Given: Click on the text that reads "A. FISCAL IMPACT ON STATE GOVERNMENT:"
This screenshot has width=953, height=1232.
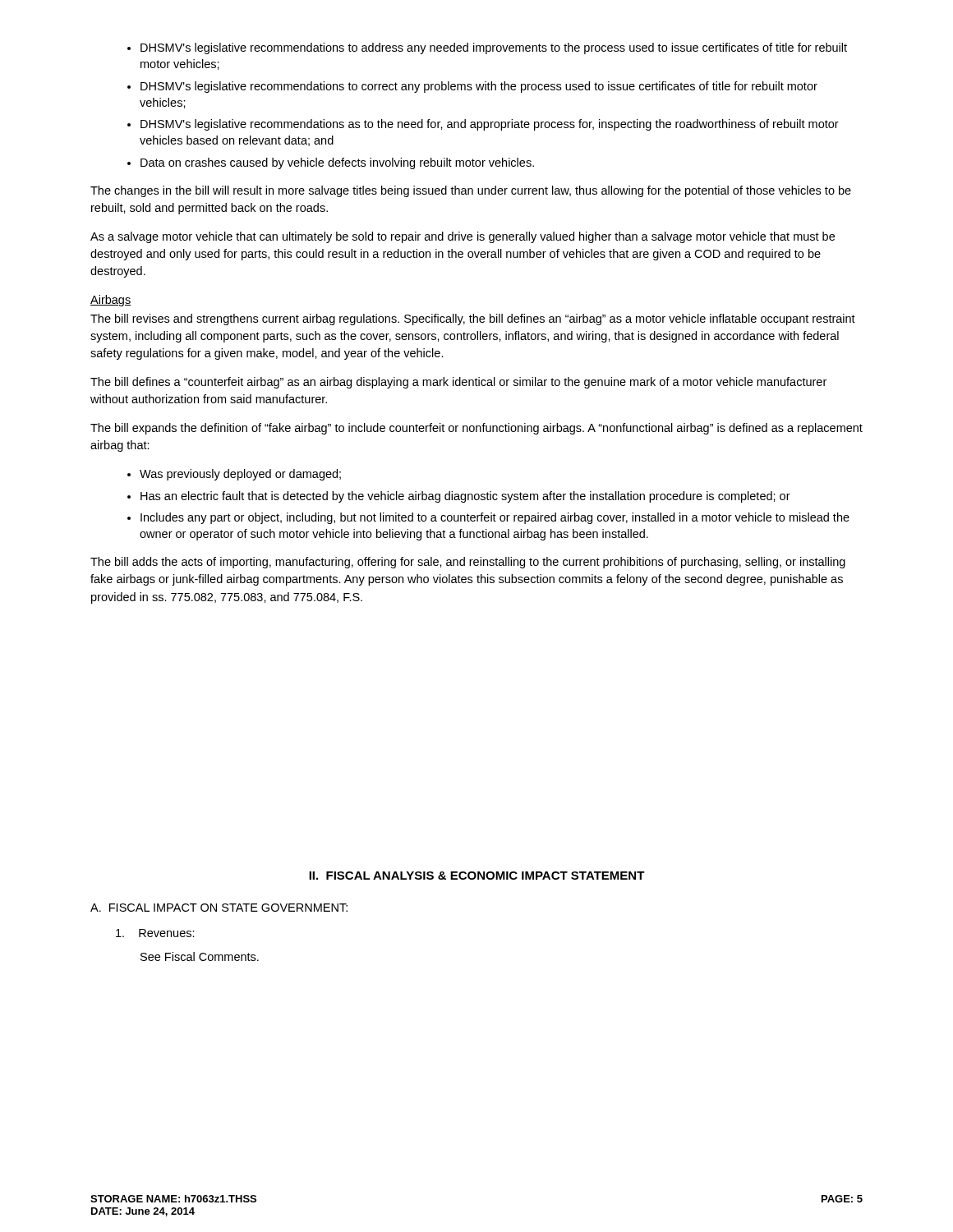Looking at the screenshot, I should [x=219, y=908].
